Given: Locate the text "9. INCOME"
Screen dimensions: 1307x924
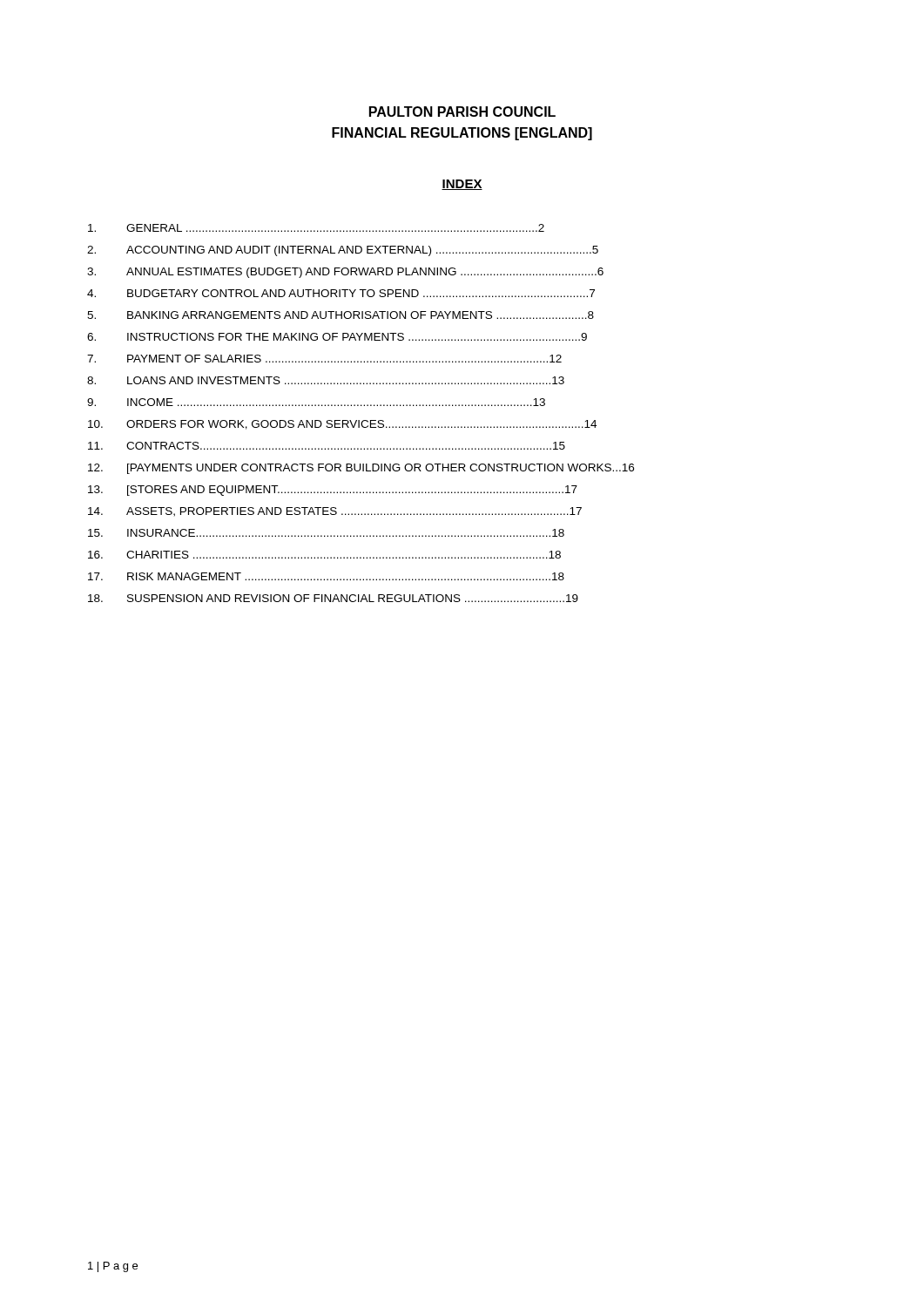Looking at the screenshot, I should pyautogui.click(x=462, y=402).
